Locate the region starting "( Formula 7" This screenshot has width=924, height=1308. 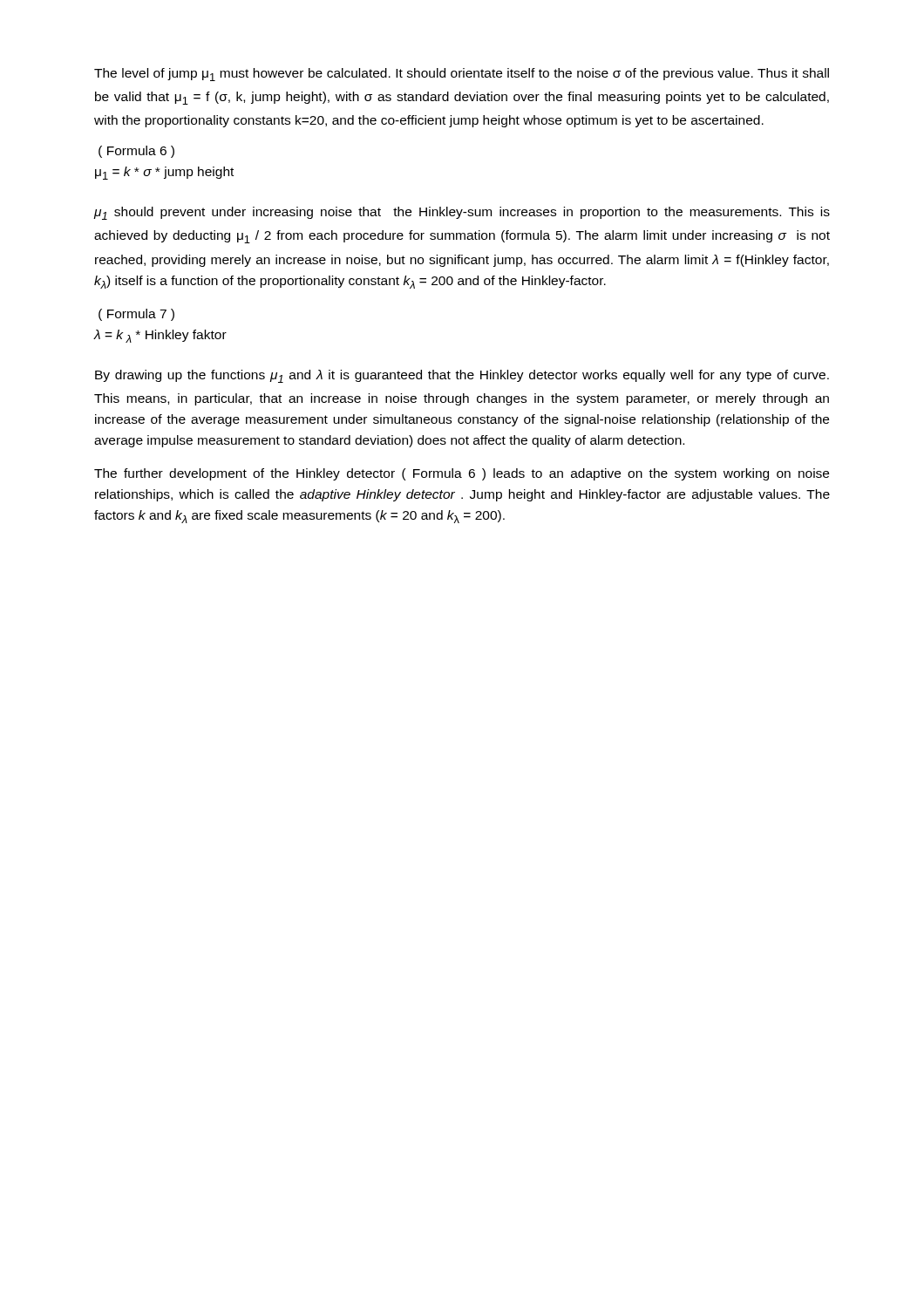coord(135,313)
